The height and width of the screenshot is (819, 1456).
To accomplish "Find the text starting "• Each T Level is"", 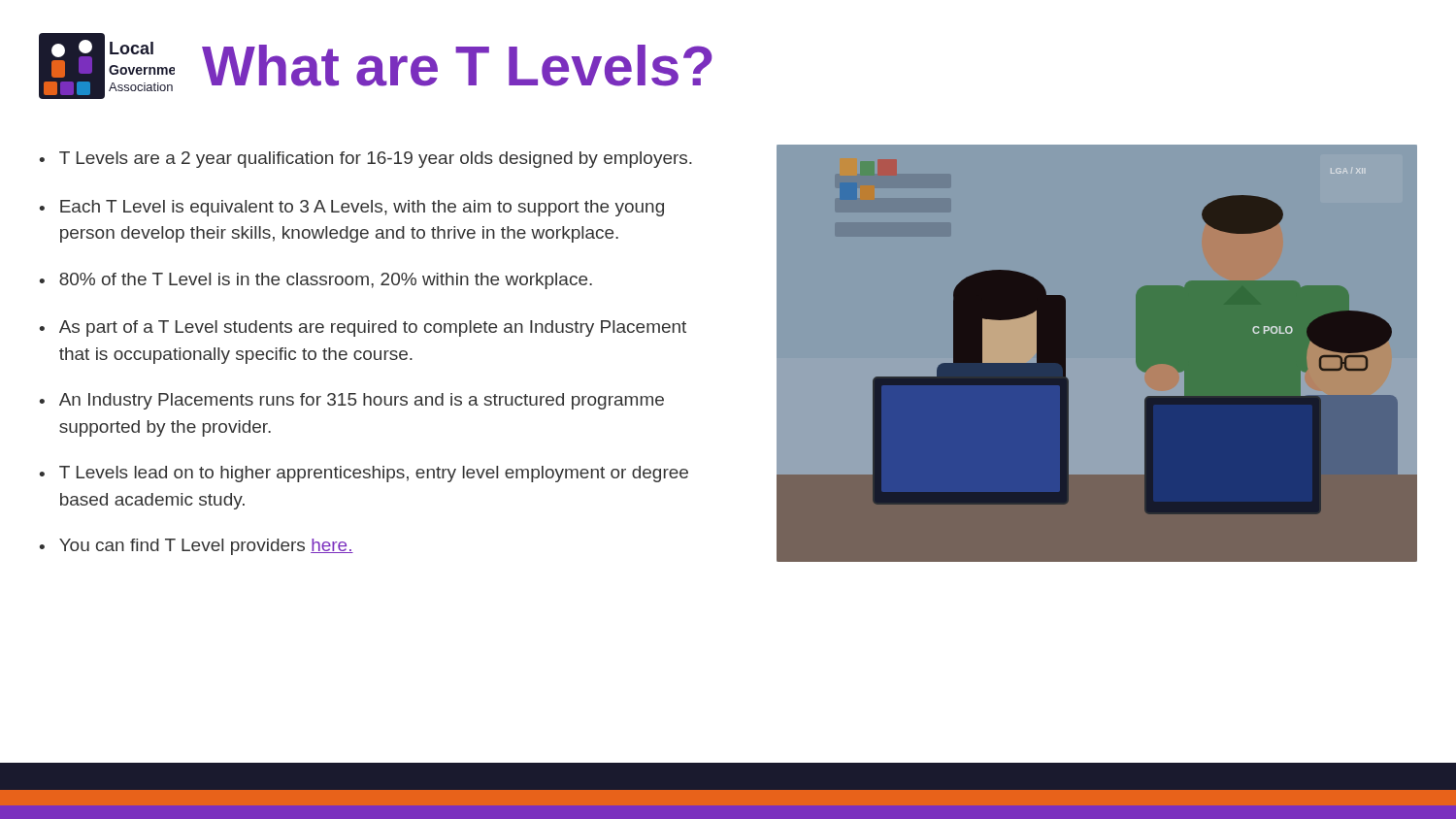I will click(x=369, y=219).
